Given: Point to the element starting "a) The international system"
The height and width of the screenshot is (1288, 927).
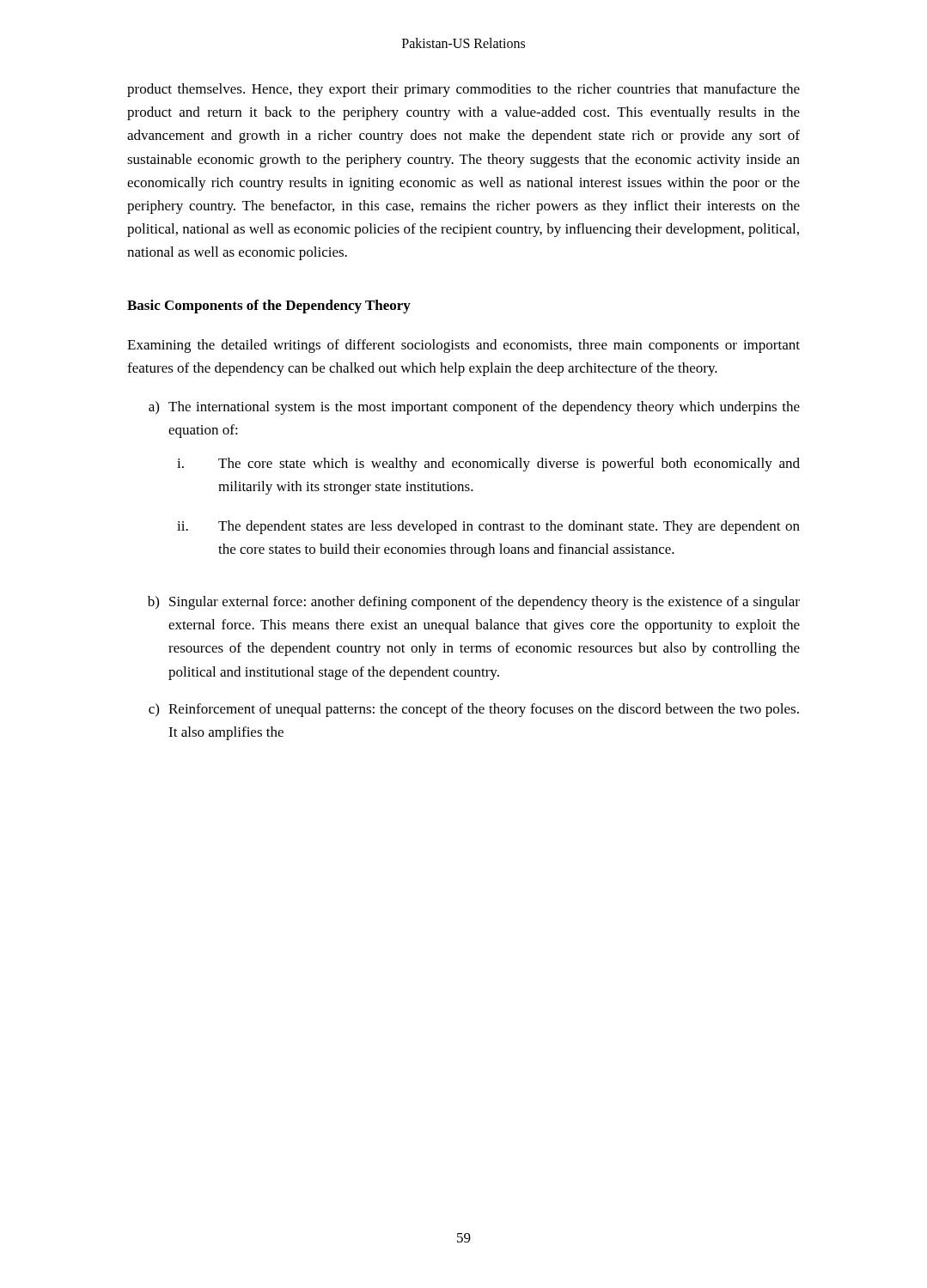Looking at the screenshot, I should 464,486.
